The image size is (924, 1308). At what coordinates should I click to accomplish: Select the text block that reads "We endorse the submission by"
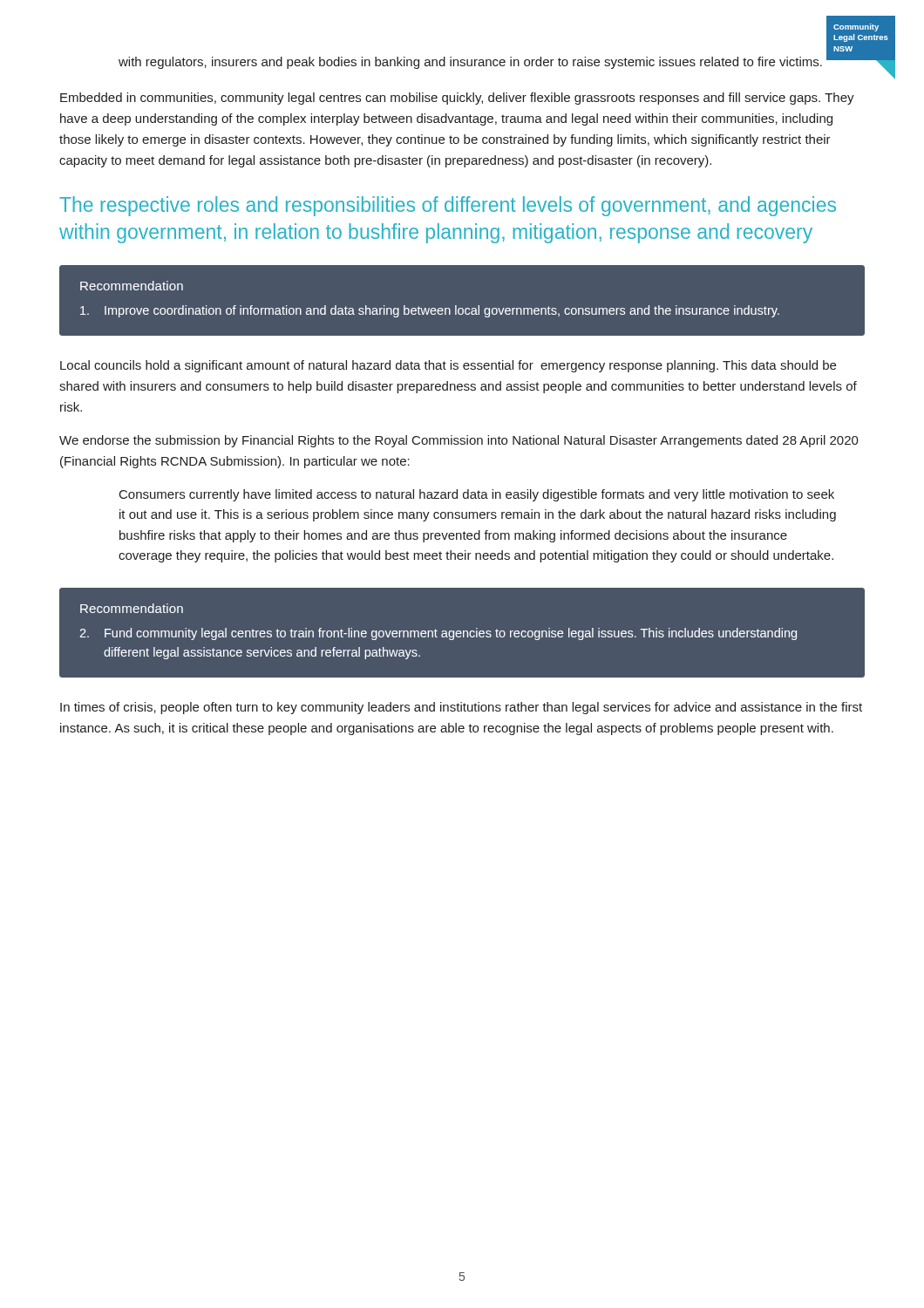click(459, 450)
